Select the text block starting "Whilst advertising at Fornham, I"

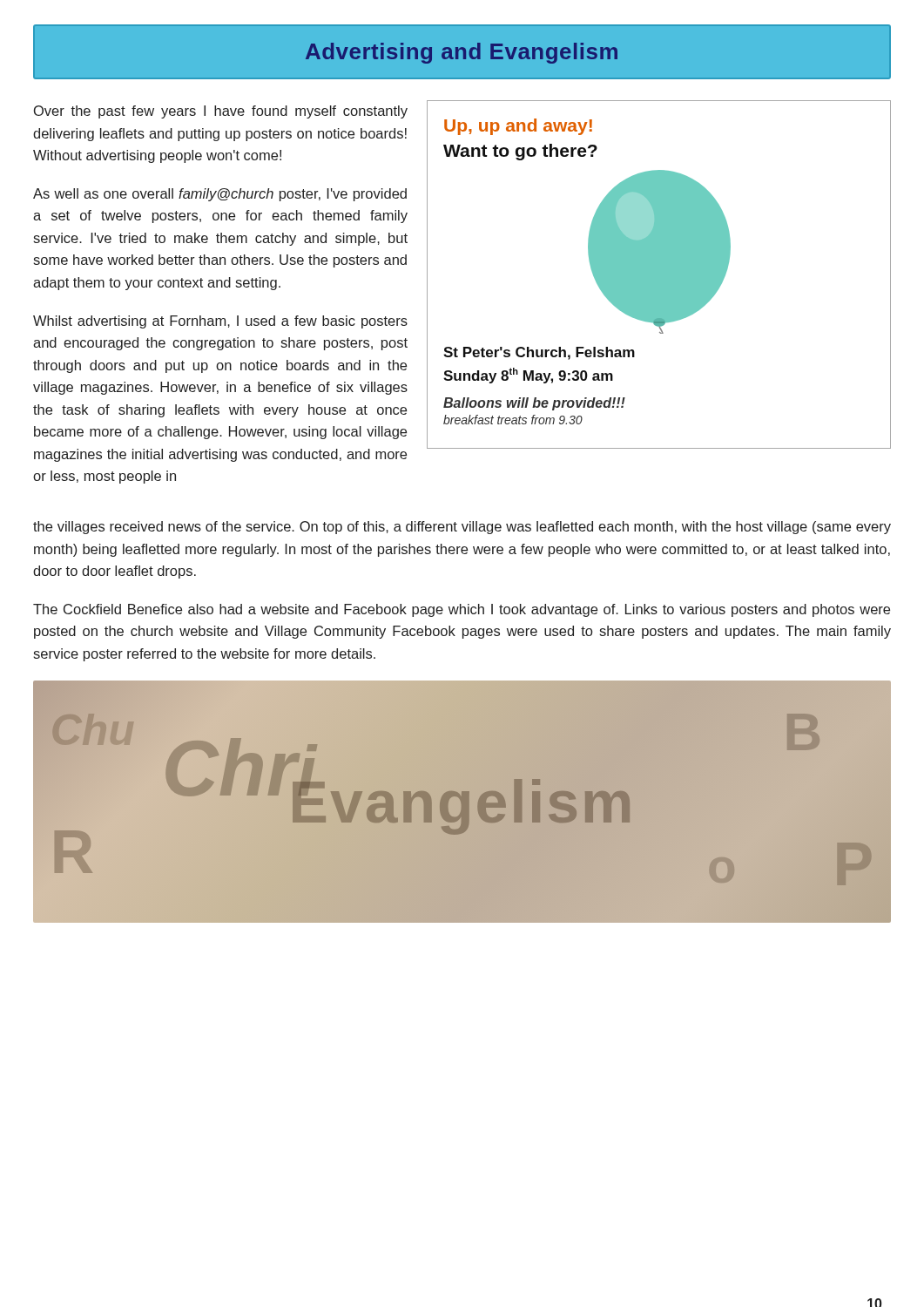coord(220,399)
